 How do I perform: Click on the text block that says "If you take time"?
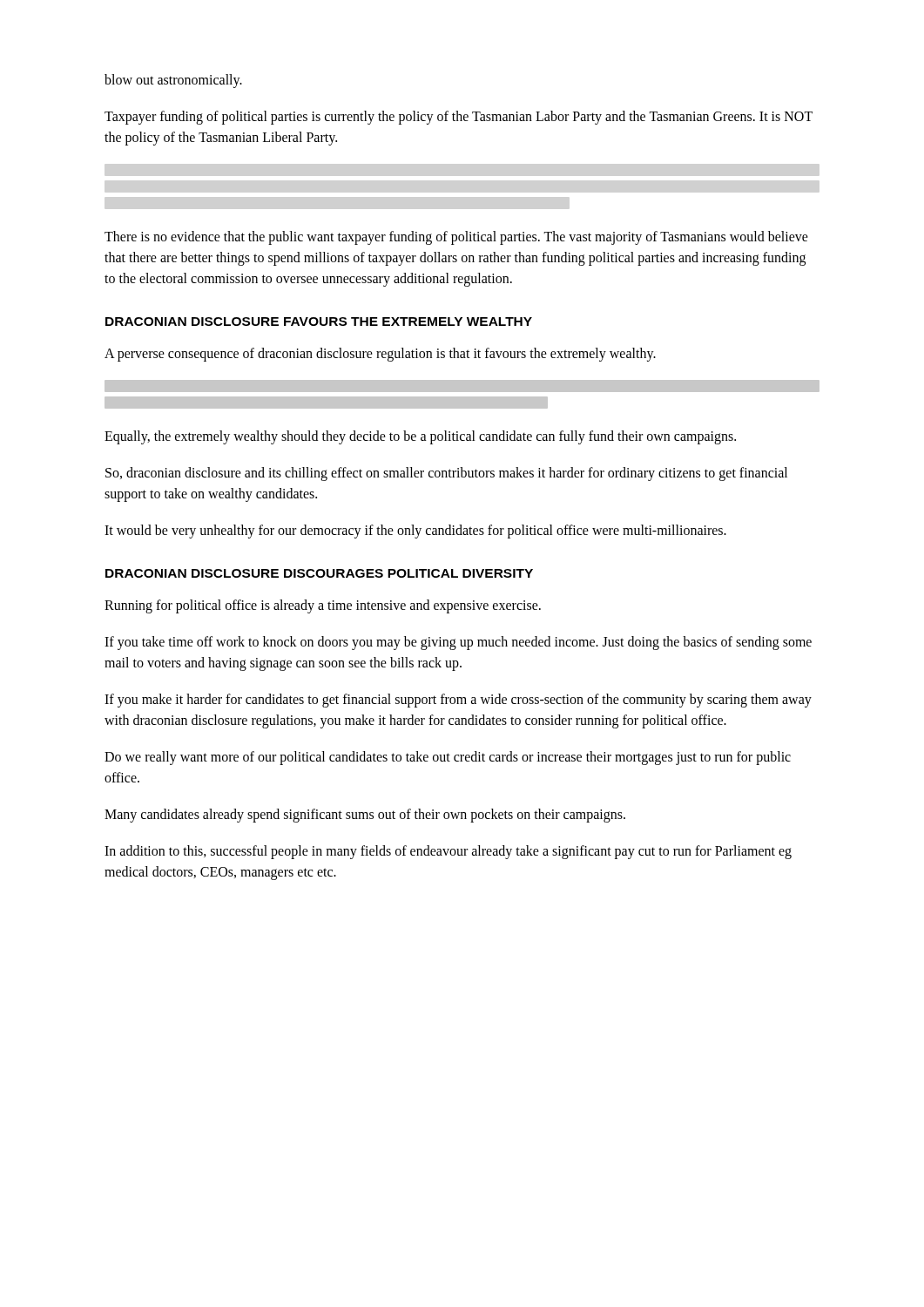pos(458,652)
